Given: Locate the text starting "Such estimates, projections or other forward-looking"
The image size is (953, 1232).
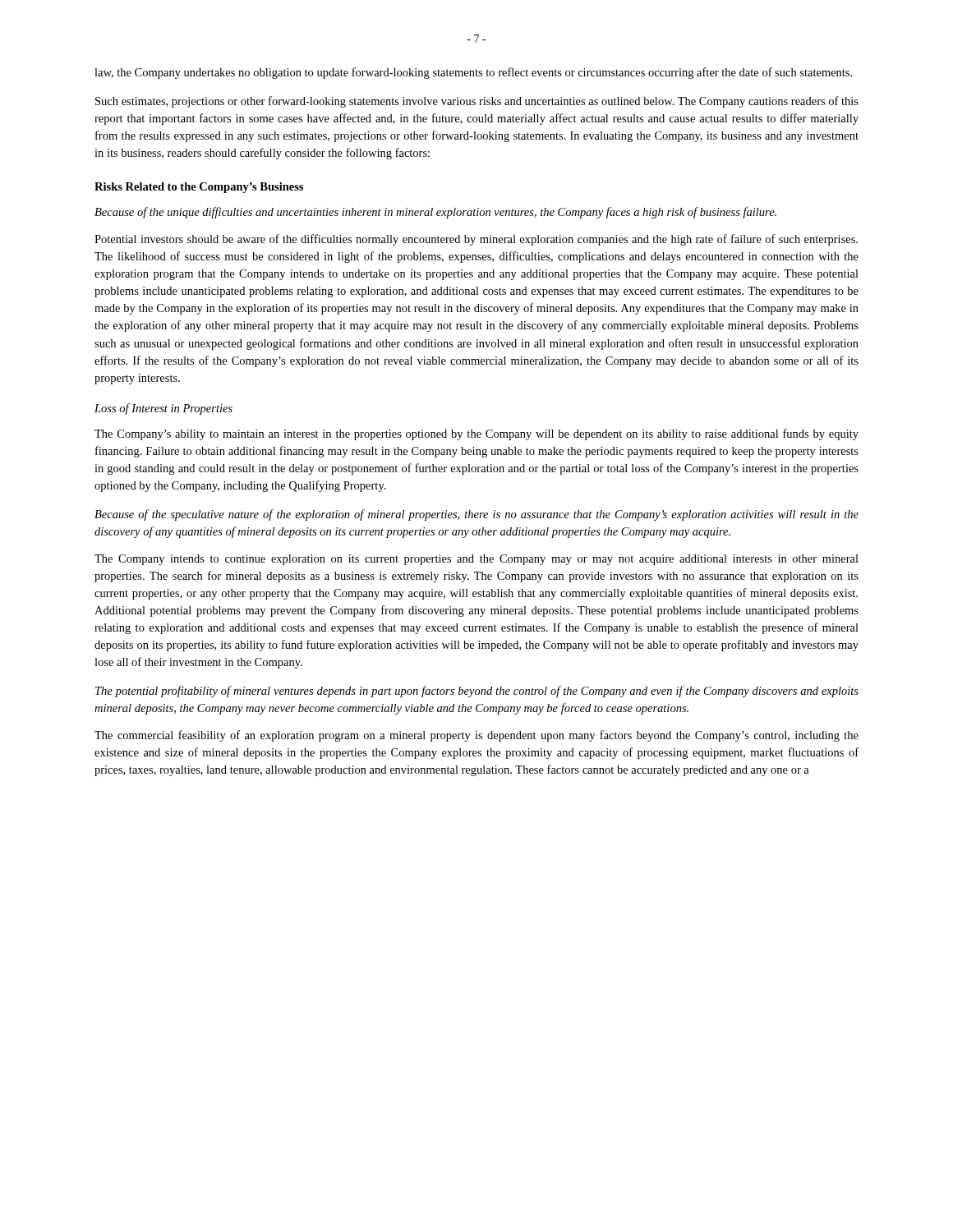Looking at the screenshot, I should [x=476, y=127].
